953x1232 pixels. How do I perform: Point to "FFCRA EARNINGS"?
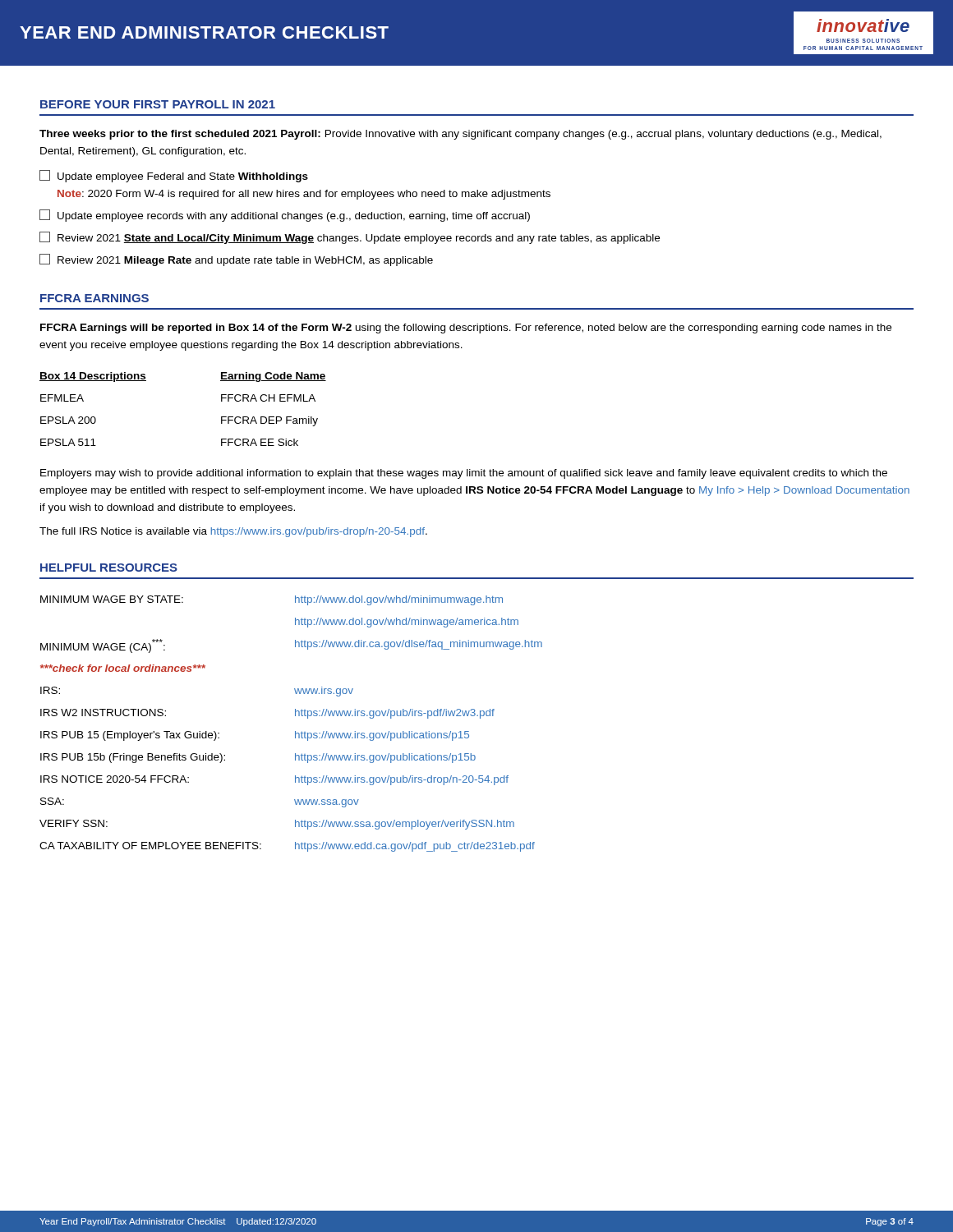[476, 300]
